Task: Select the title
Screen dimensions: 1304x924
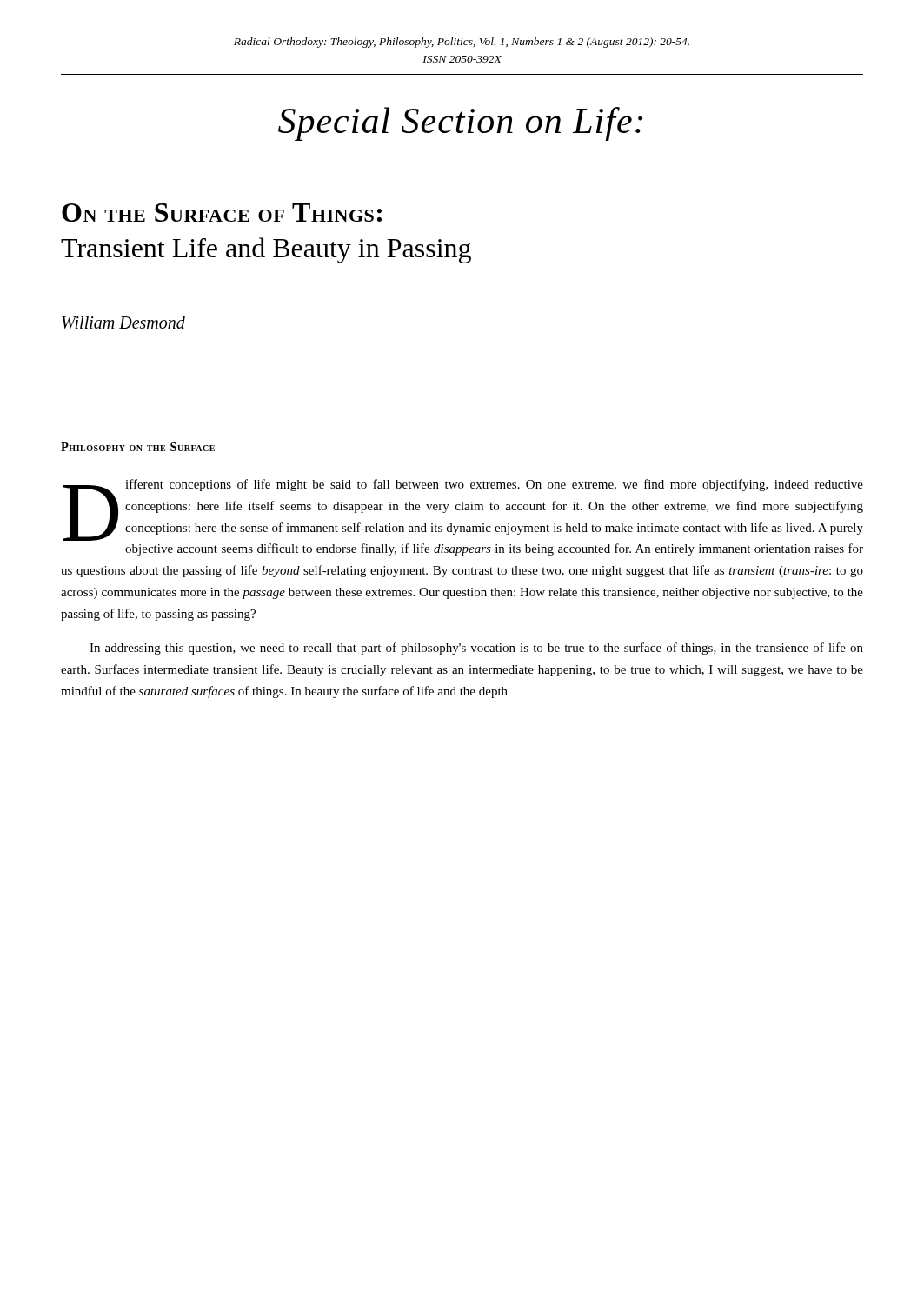Action: pos(462,121)
